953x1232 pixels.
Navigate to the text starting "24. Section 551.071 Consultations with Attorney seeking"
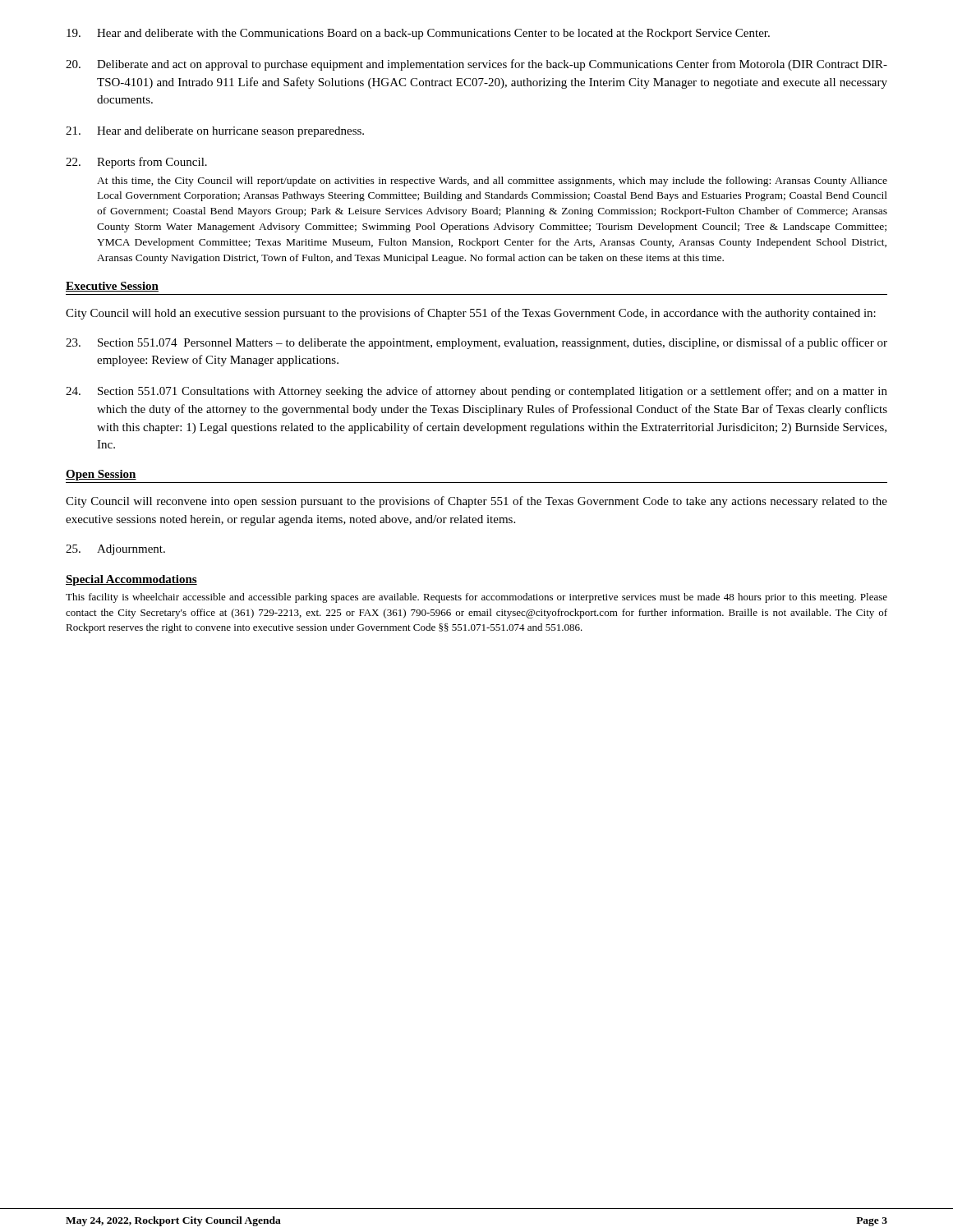click(x=476, y=419)
